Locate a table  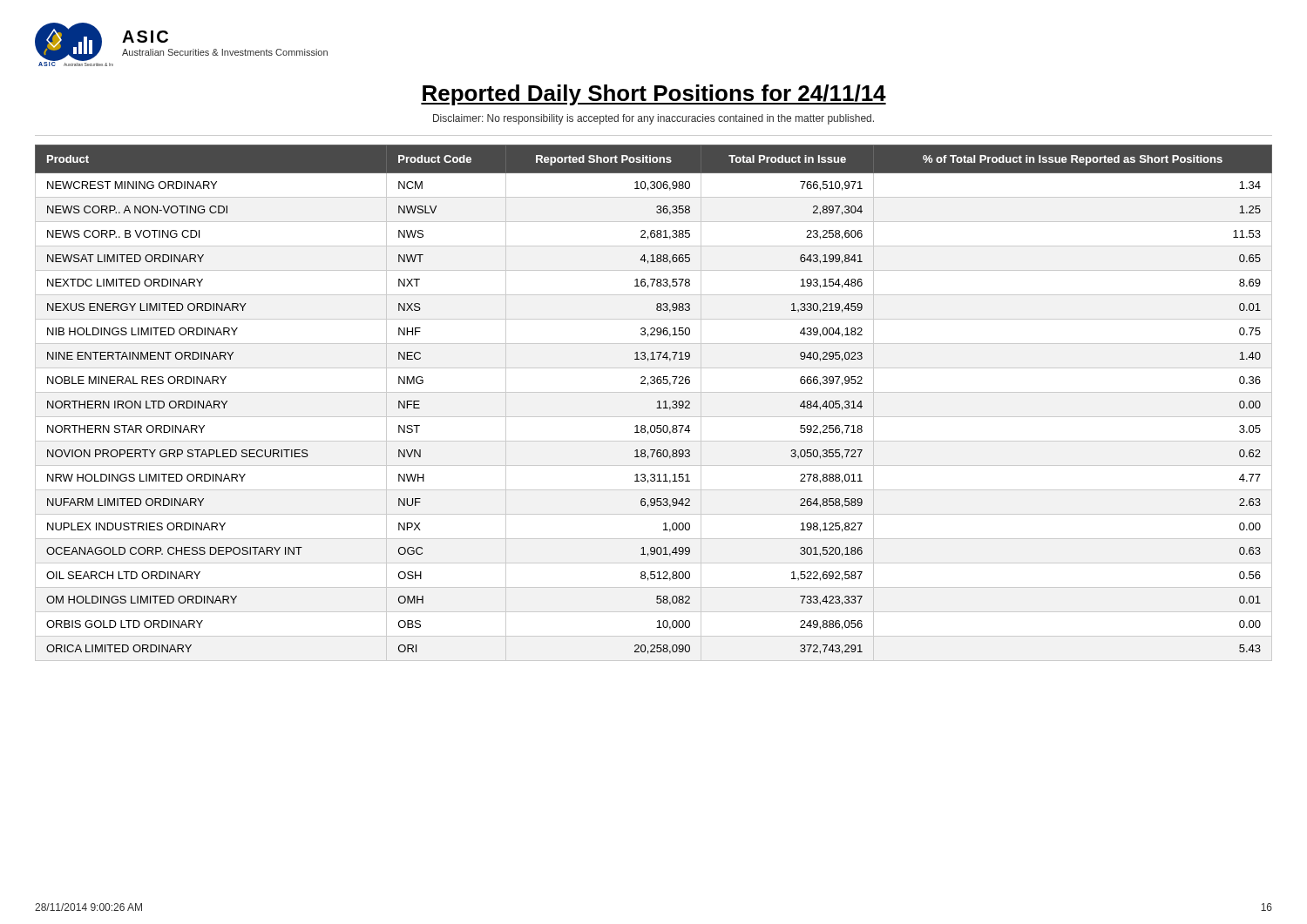[x=654, y=403]
